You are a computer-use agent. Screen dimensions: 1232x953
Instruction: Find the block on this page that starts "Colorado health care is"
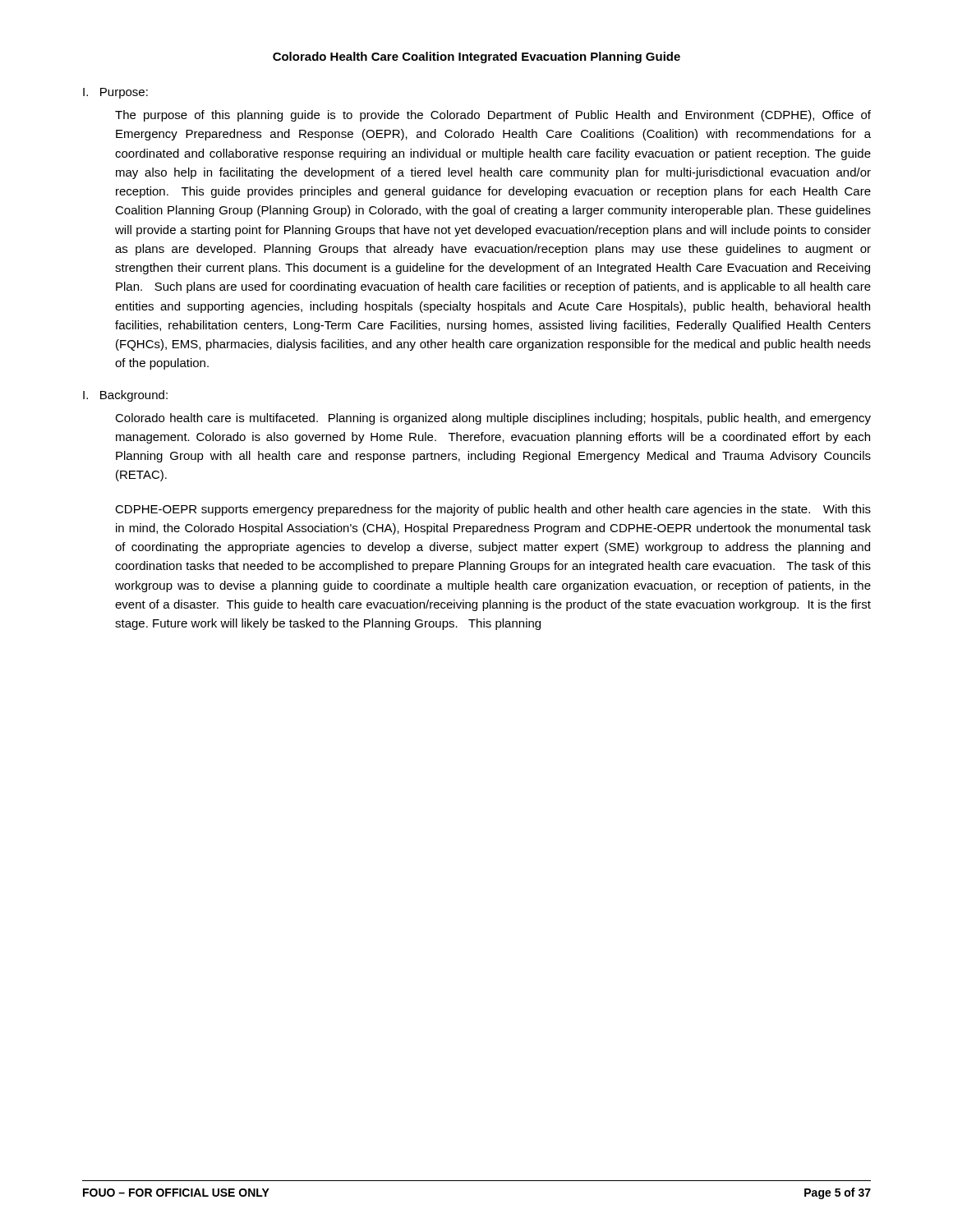[x=493, y=446]
